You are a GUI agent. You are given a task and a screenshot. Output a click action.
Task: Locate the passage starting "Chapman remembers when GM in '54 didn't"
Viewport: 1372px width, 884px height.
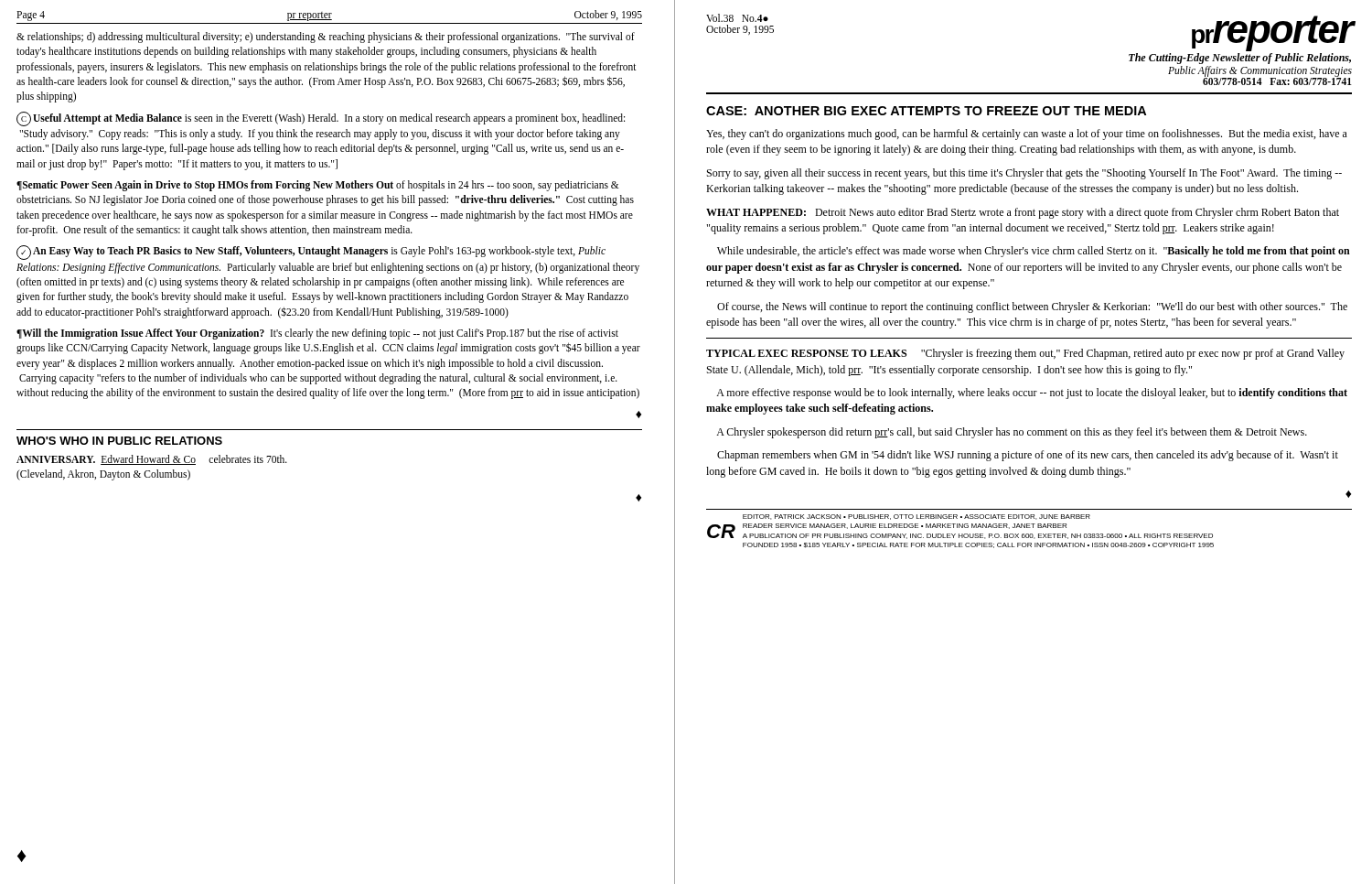[x=1022, y=463]
